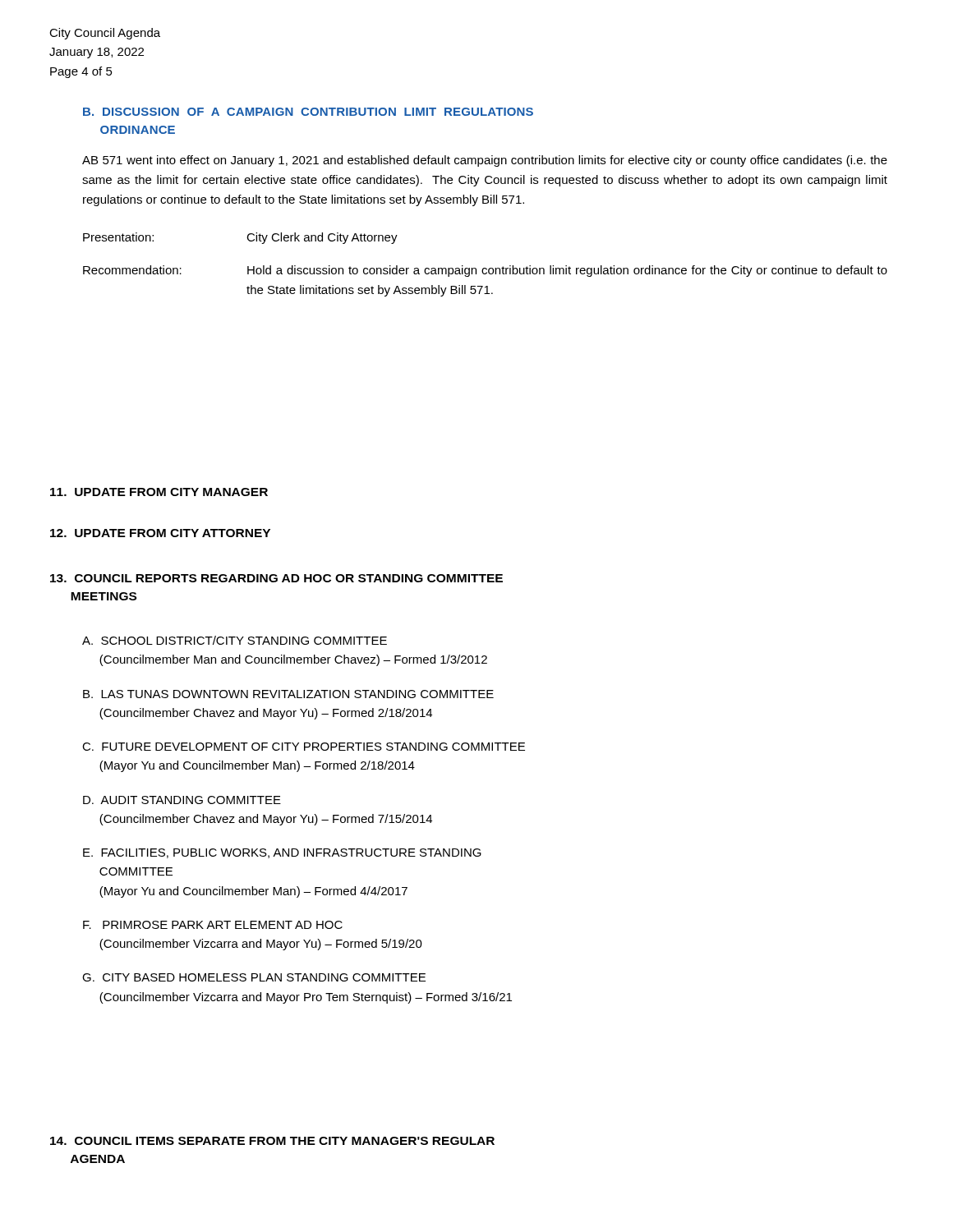Point to the passage starting "B. LAS TUNAS DOWNTOWN REVITALIZATION"

(x=288, y=703)
